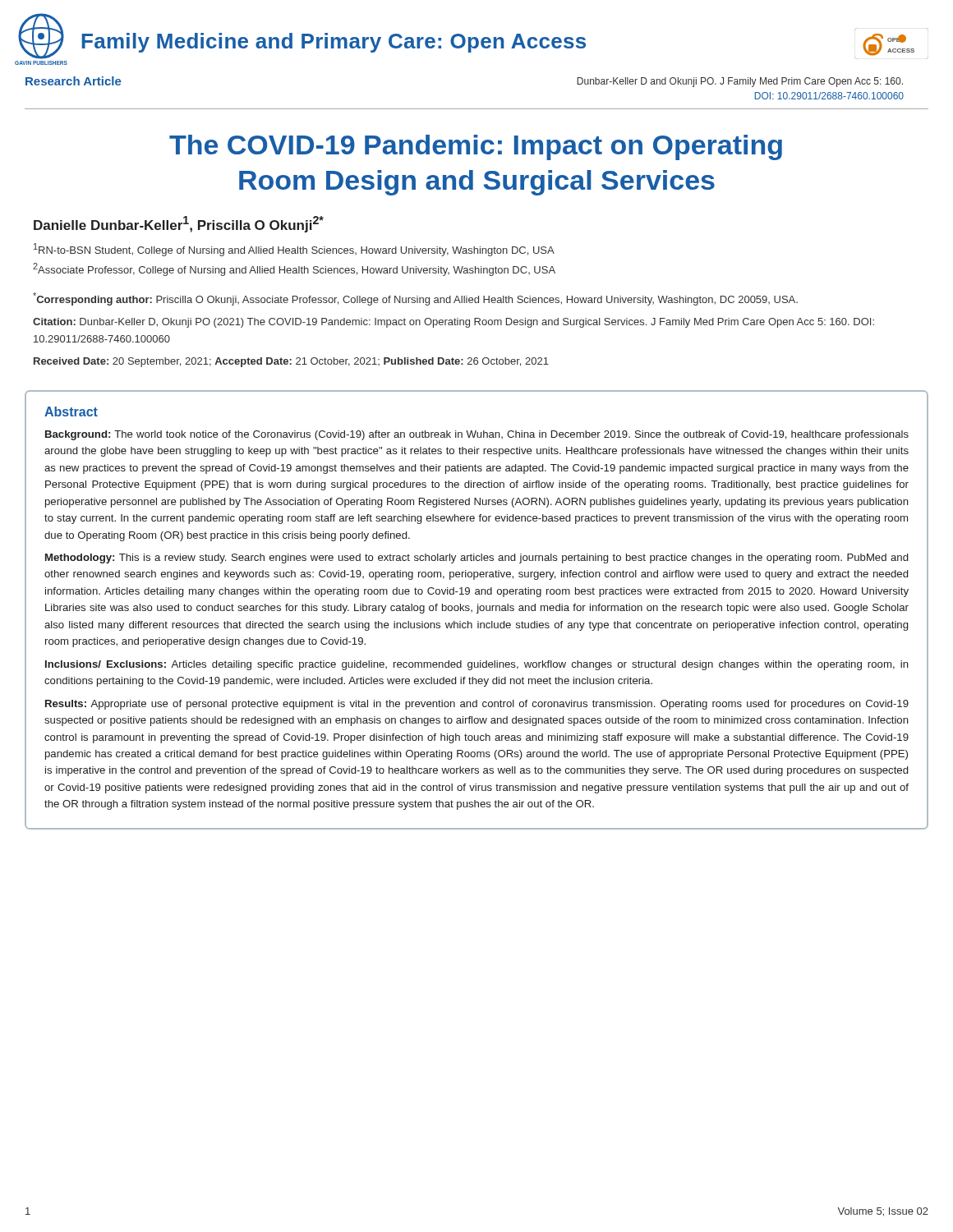This screenshot has height=1232, width=953.
Task: Find the text block starting "Research Article"
Action: pos(73,81)
